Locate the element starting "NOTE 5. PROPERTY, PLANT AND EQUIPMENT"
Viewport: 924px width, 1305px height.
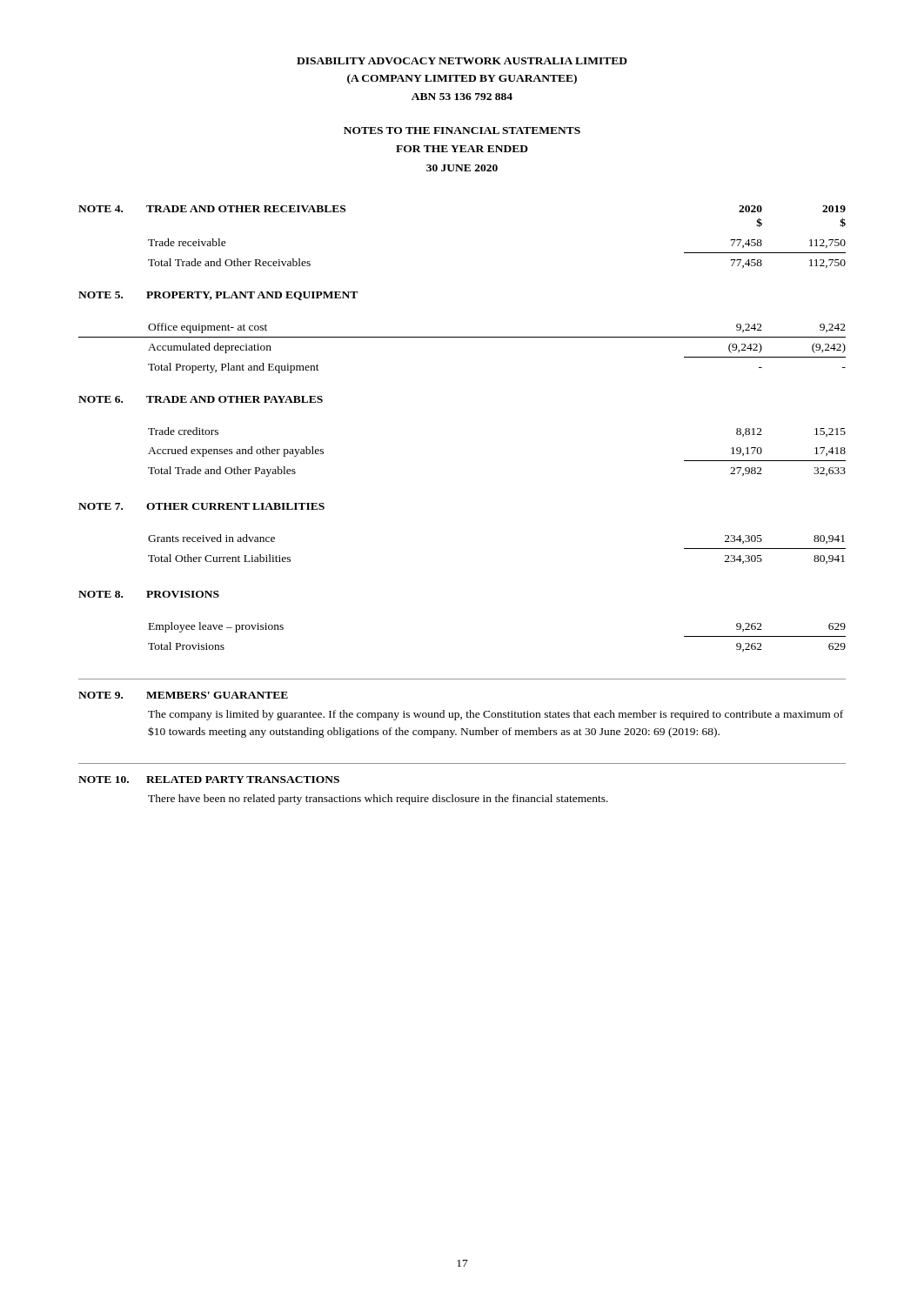pos(218,296)
